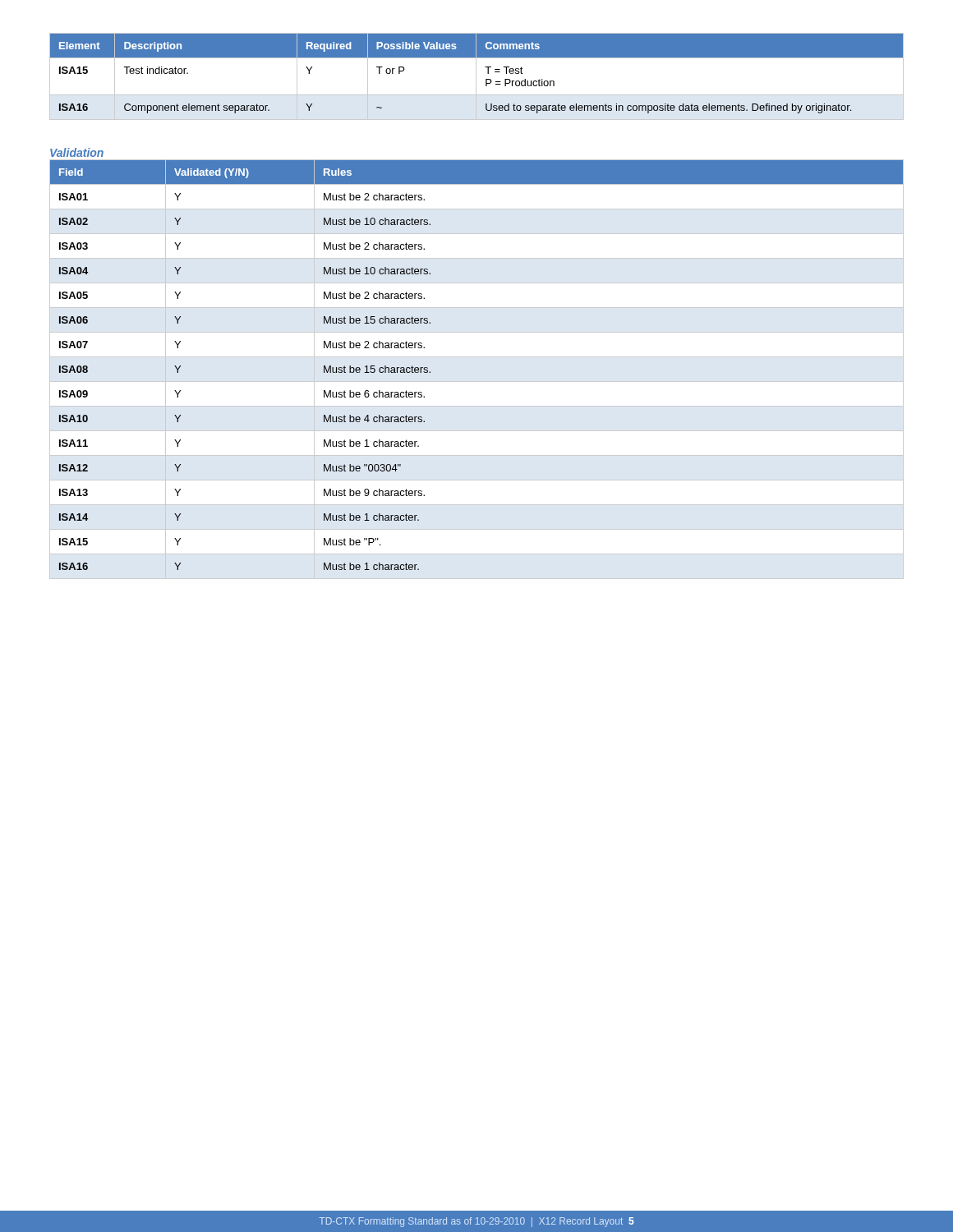The image size is (953, 1232).
Task: Find the section header
Action: [77, 153]
